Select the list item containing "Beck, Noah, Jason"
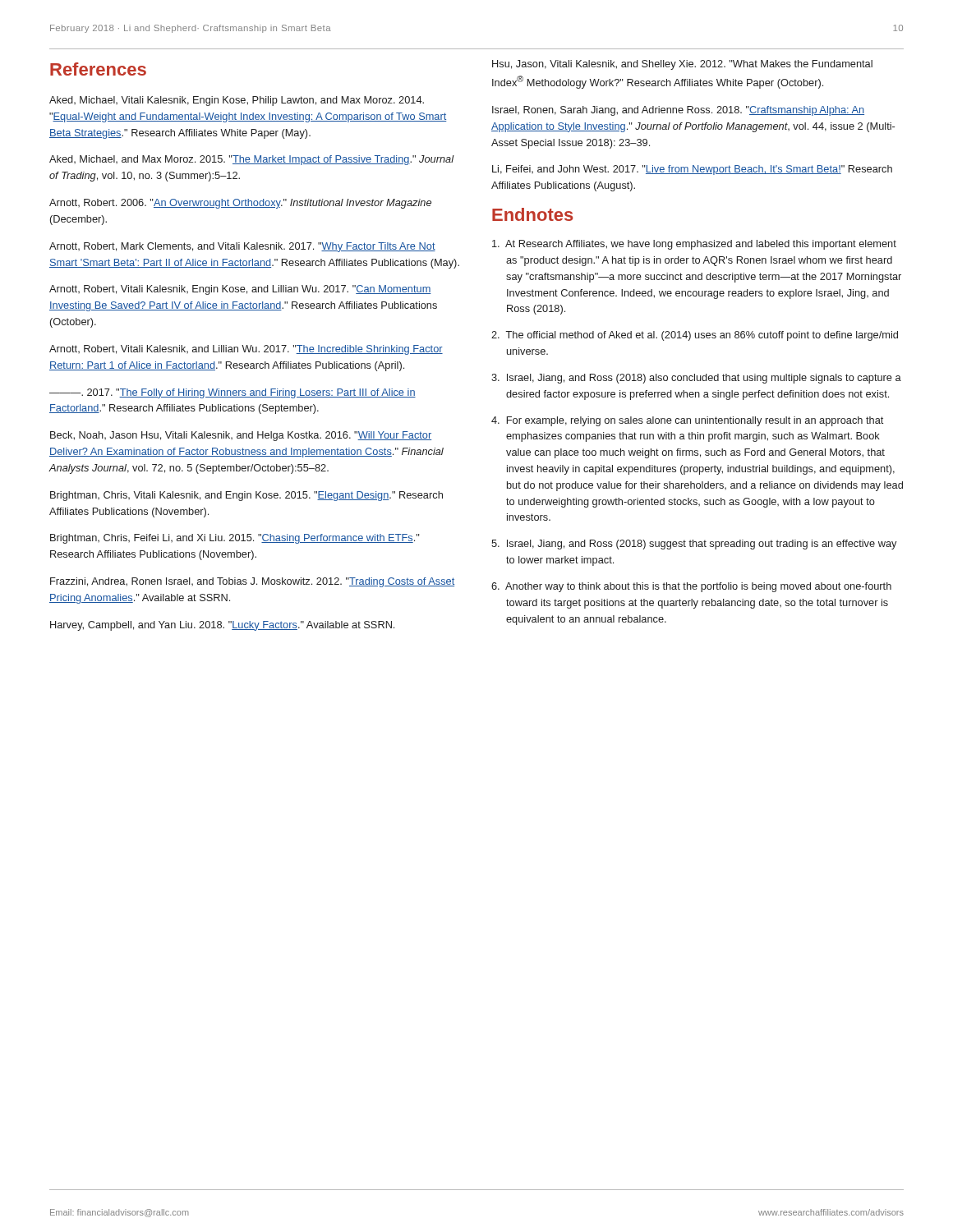The height and width of the screenshot is (1232, 953). [246, 451]
